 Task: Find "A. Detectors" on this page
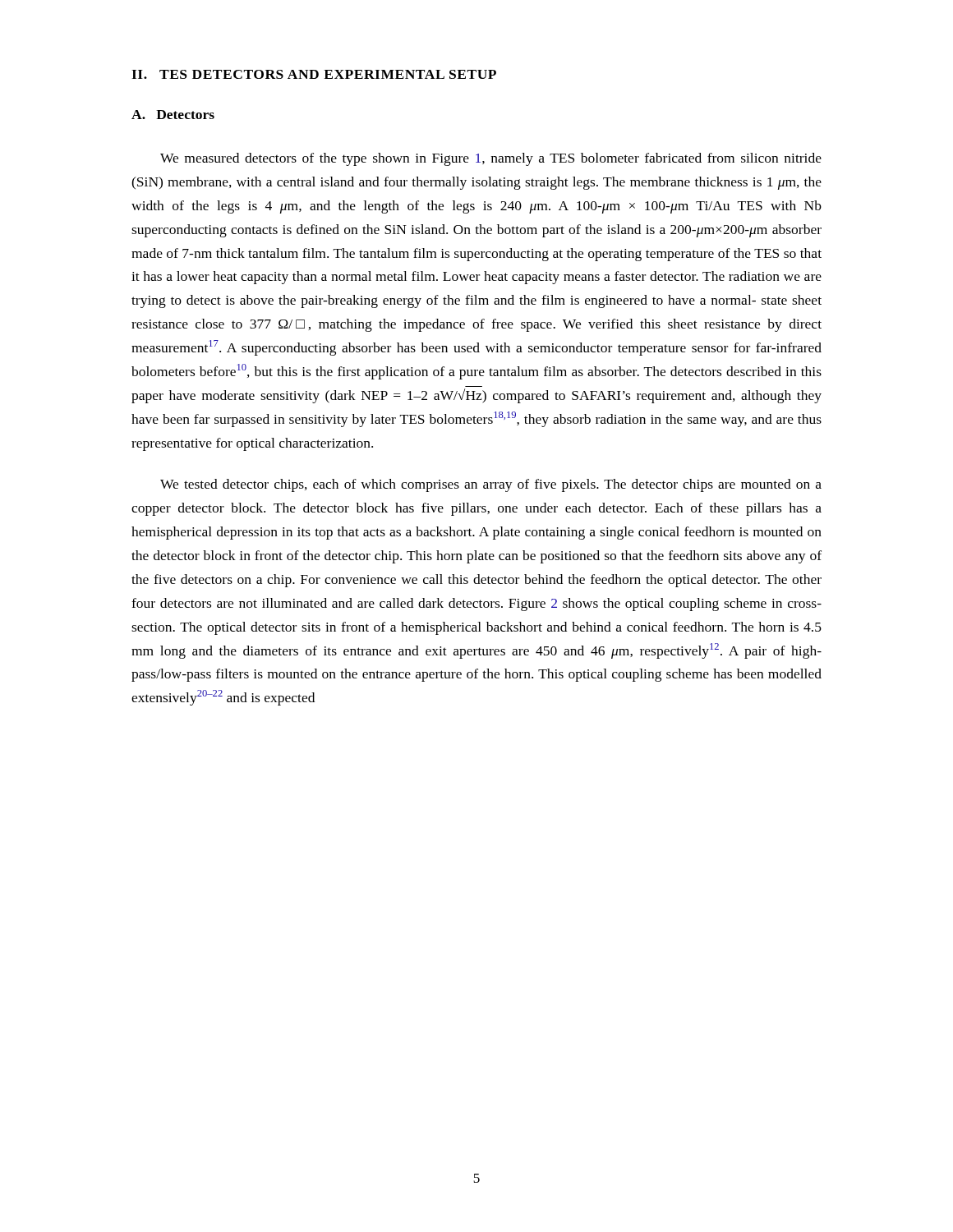173,114
